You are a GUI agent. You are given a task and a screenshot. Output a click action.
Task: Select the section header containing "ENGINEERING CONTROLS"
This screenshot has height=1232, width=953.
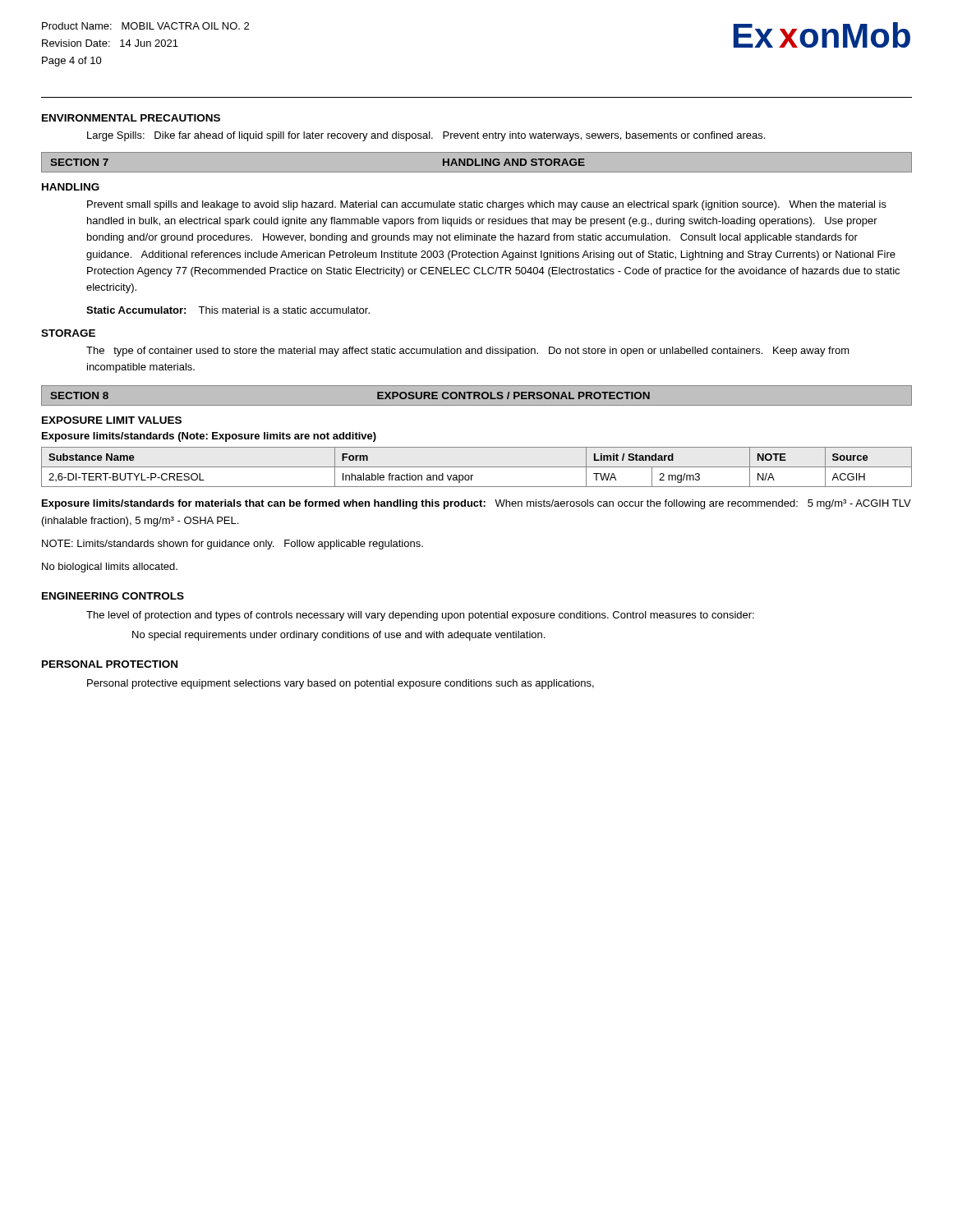[113, 596]
